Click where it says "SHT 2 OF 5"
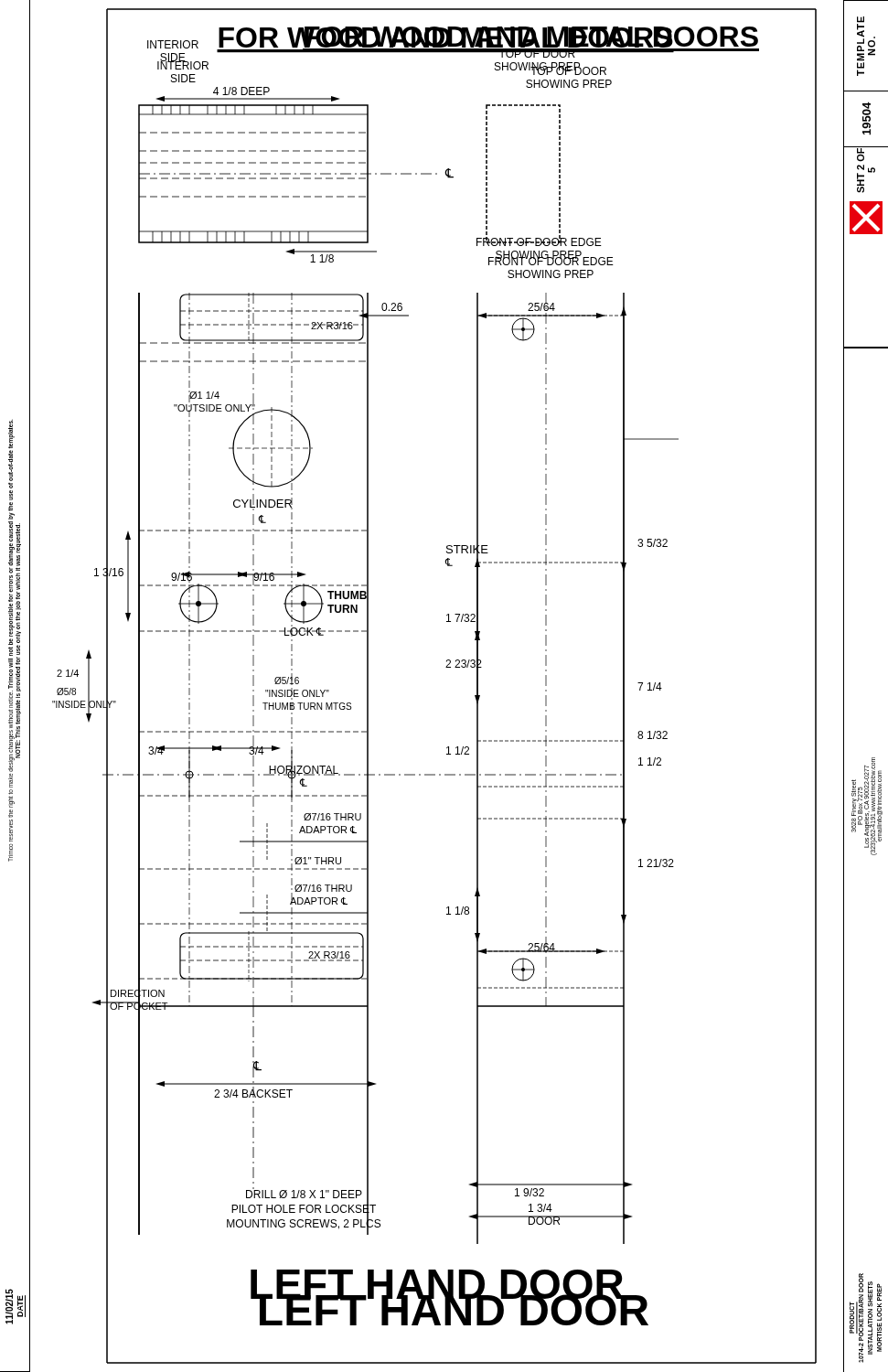Image resolution: width=888 pixels, height=1372 pixels. tap(866, 170)
